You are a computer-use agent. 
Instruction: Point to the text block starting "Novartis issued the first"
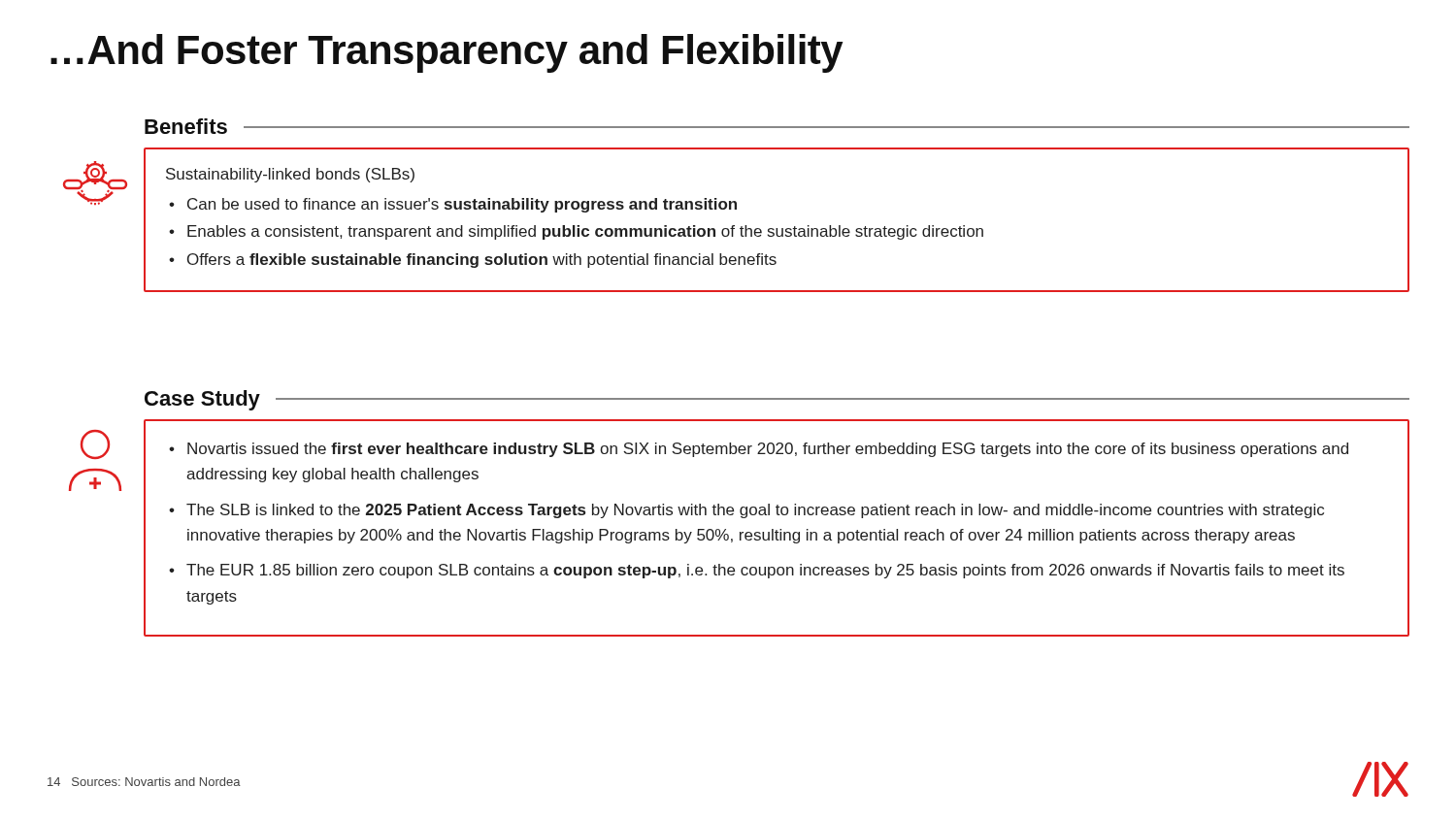pyautogui.click(x=768, y=462)
